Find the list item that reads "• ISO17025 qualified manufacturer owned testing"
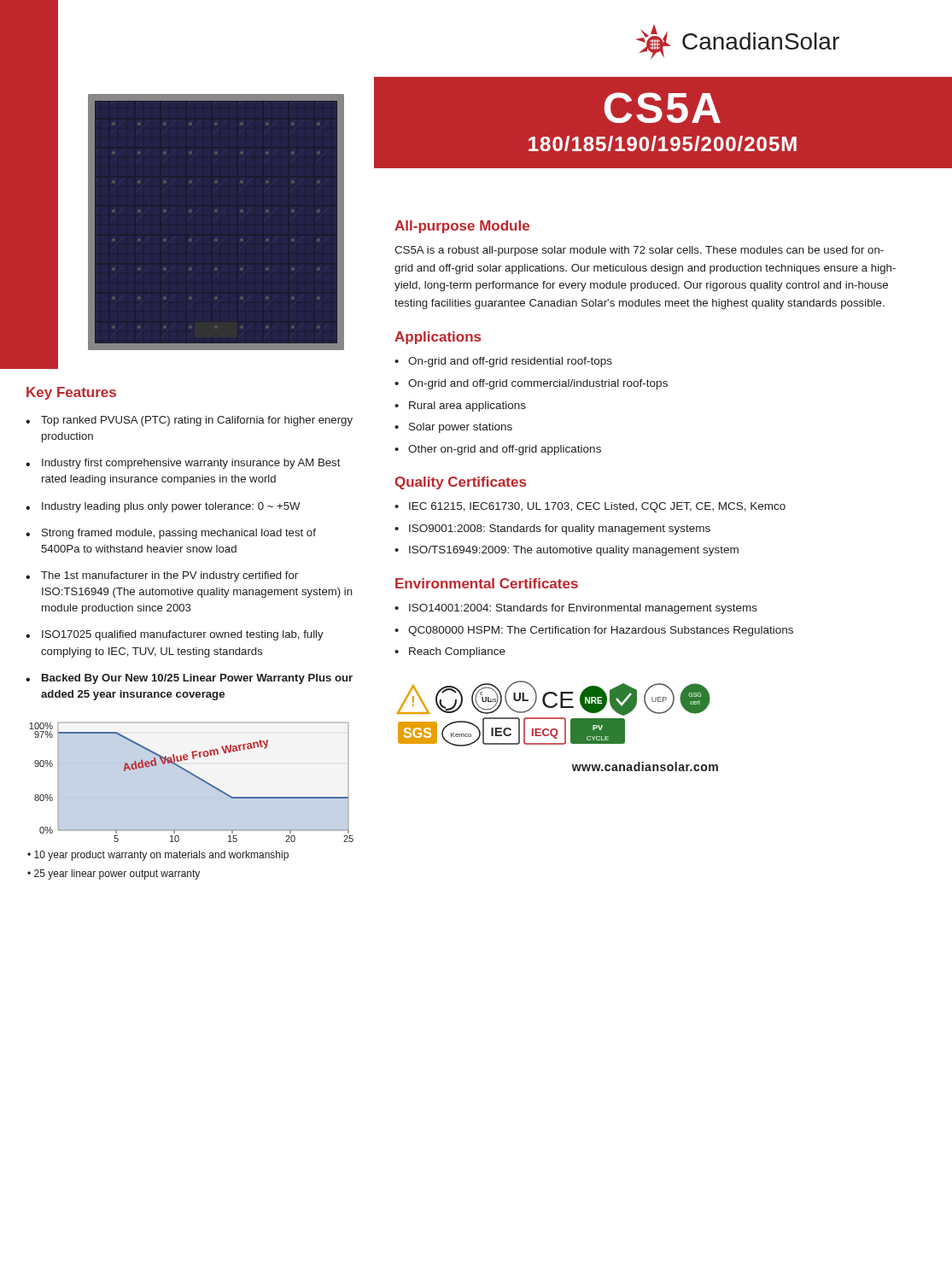 174,642
